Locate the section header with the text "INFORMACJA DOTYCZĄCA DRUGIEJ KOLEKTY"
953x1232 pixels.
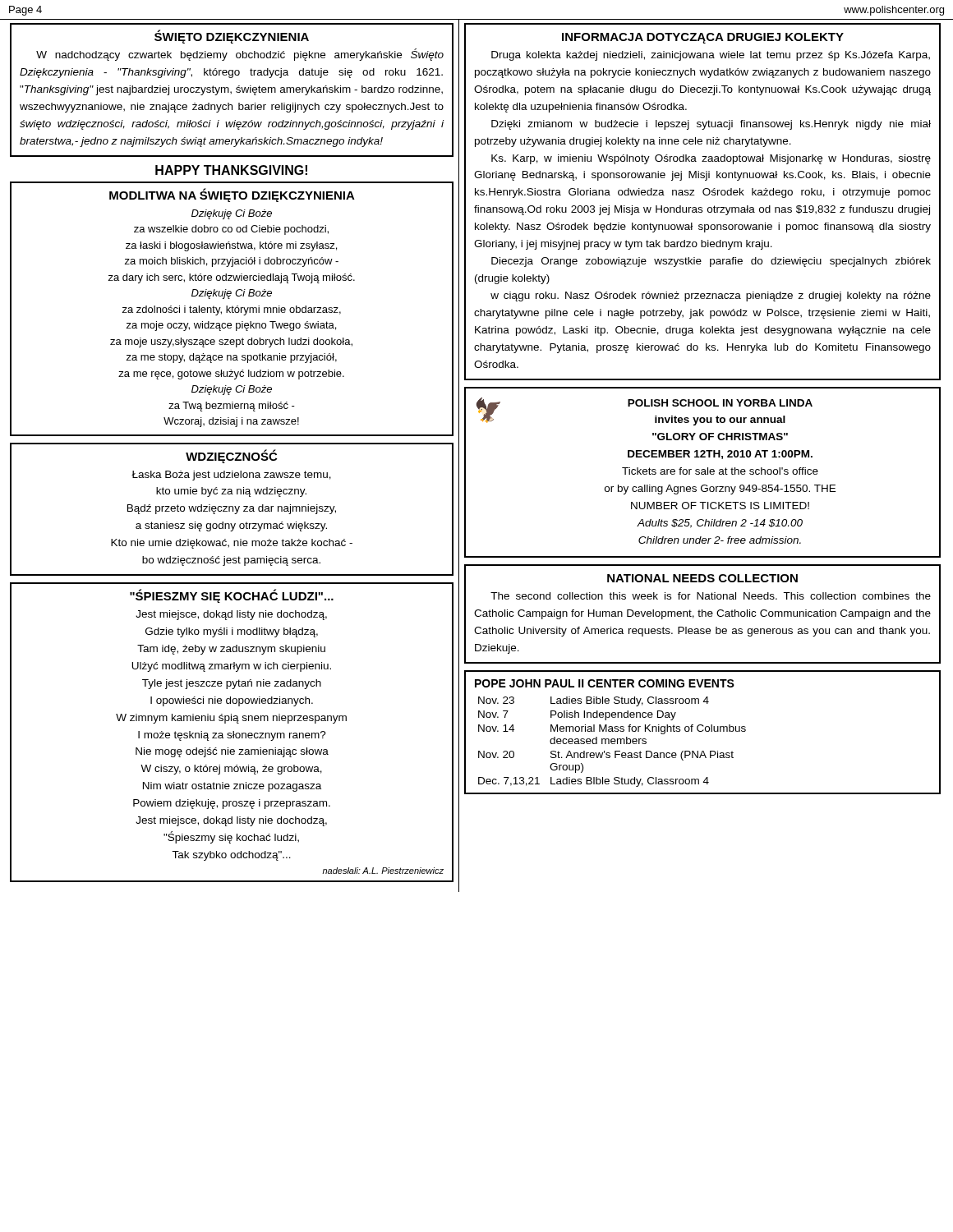(702, 37)
